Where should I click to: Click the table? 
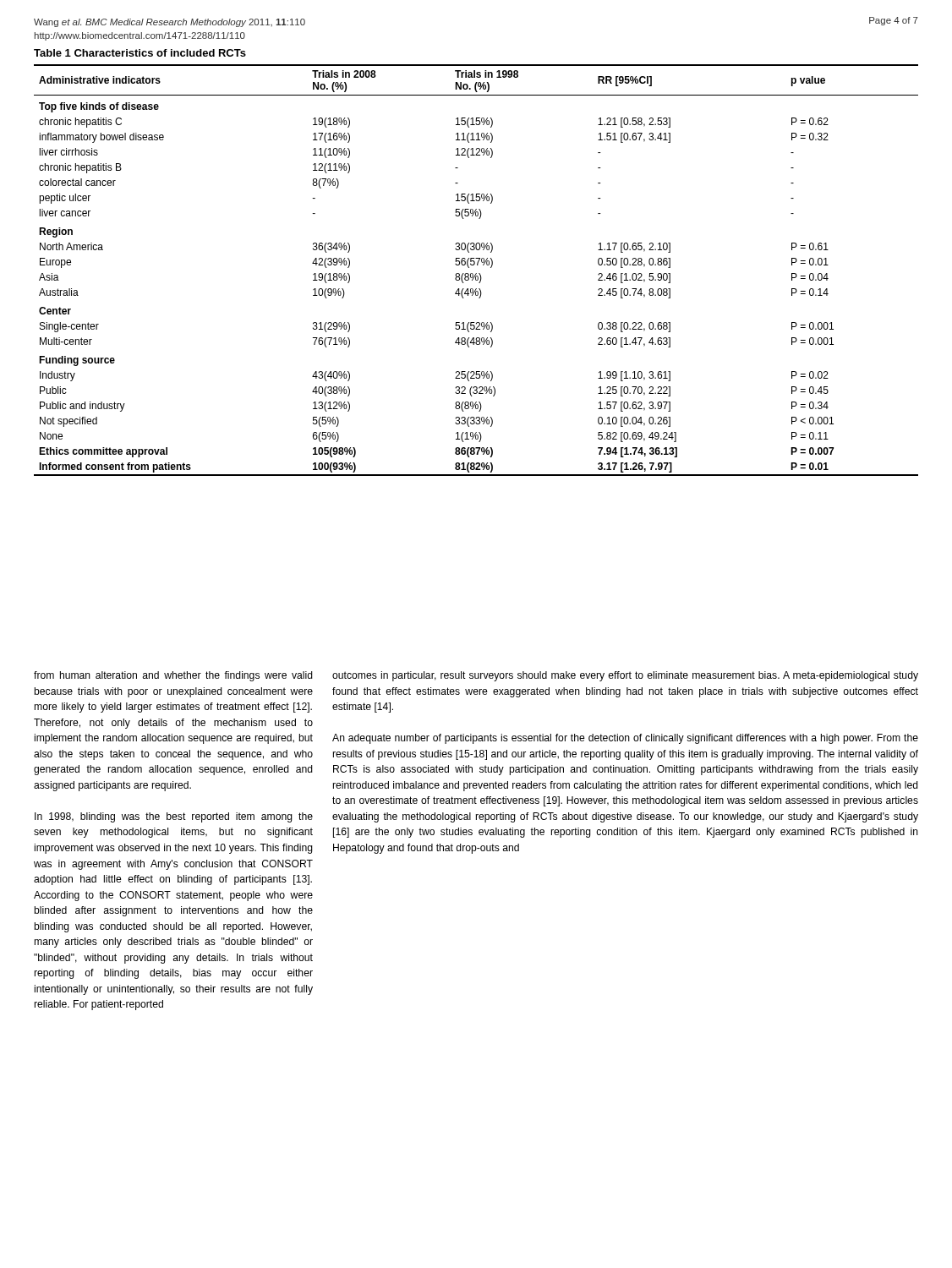[476, 261]
